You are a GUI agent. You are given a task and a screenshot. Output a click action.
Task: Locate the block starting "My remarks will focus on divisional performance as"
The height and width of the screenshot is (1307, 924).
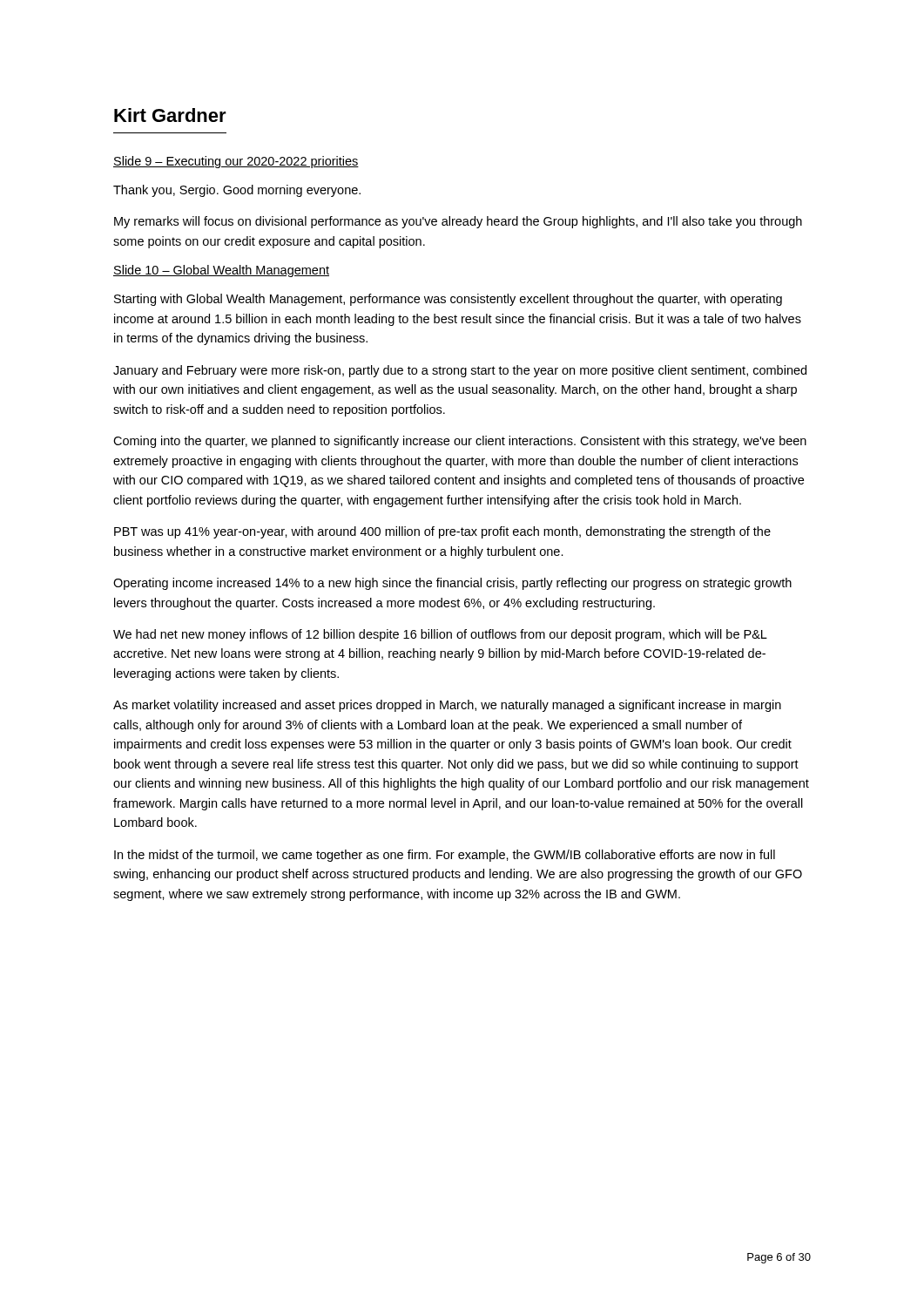click(x=458, y=232)
